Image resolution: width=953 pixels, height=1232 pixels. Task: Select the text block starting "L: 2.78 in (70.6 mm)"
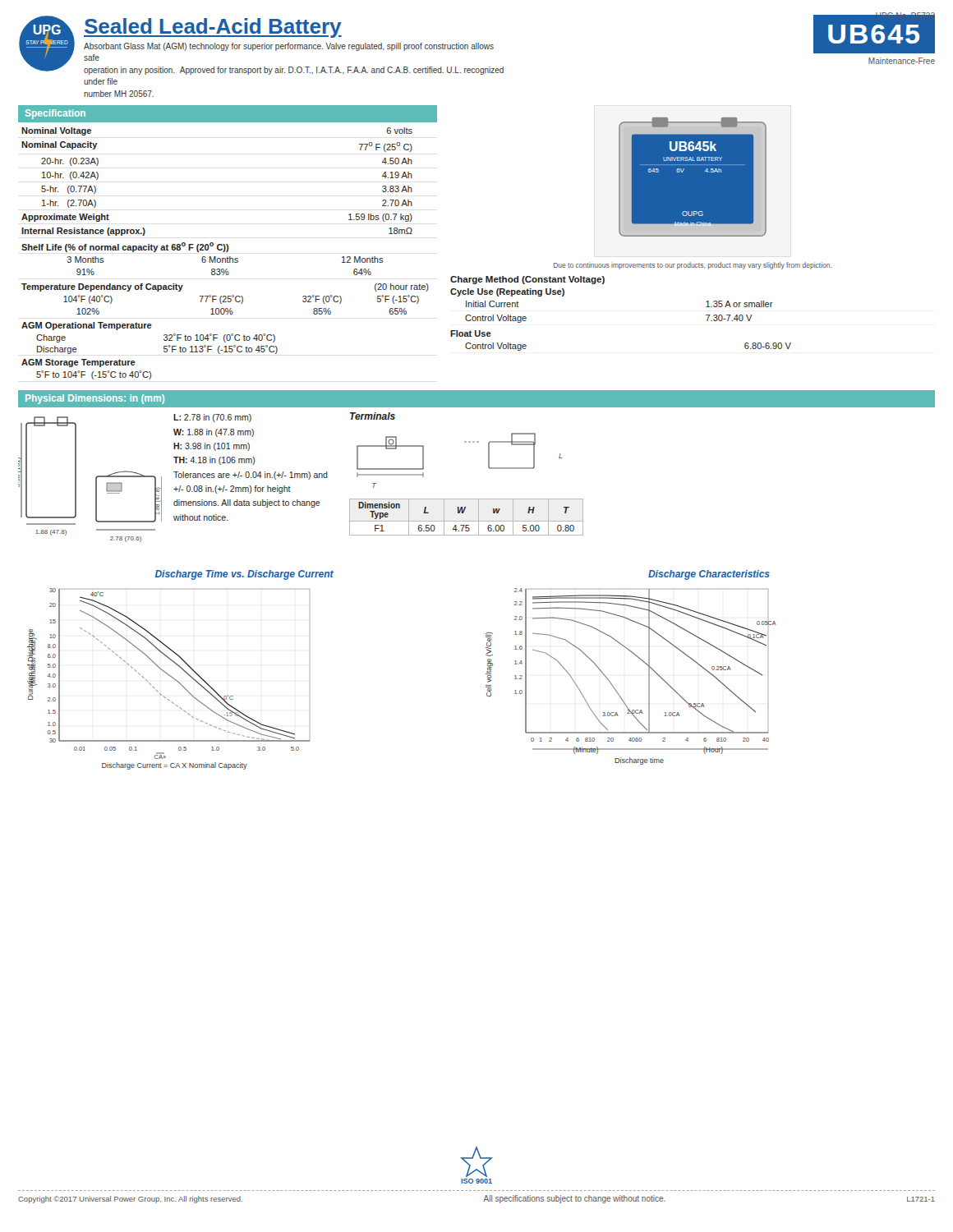click(251, 467)
